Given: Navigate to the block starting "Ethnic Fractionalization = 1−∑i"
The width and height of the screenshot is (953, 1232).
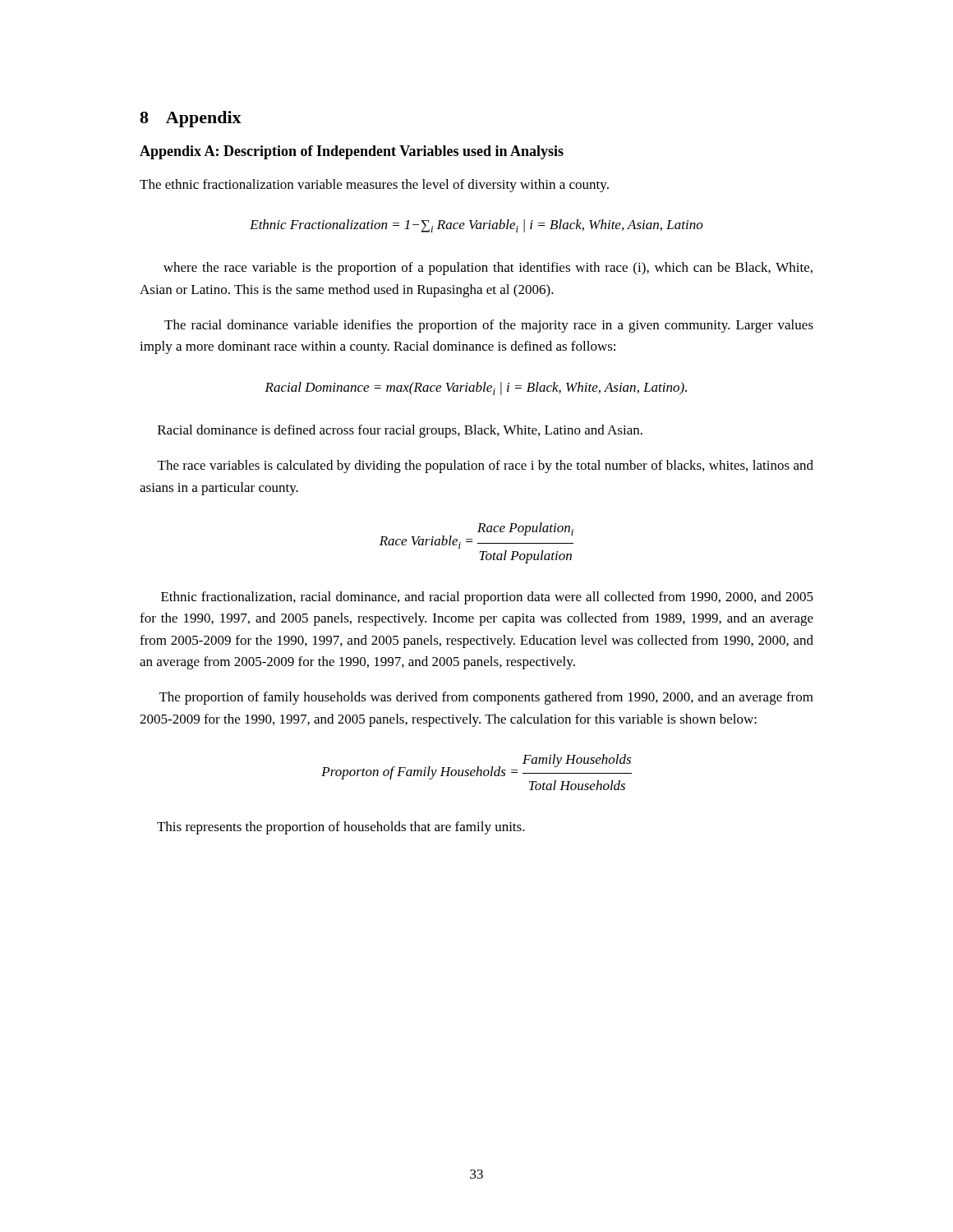Looking at the screenshot, I should click(476, 227).
